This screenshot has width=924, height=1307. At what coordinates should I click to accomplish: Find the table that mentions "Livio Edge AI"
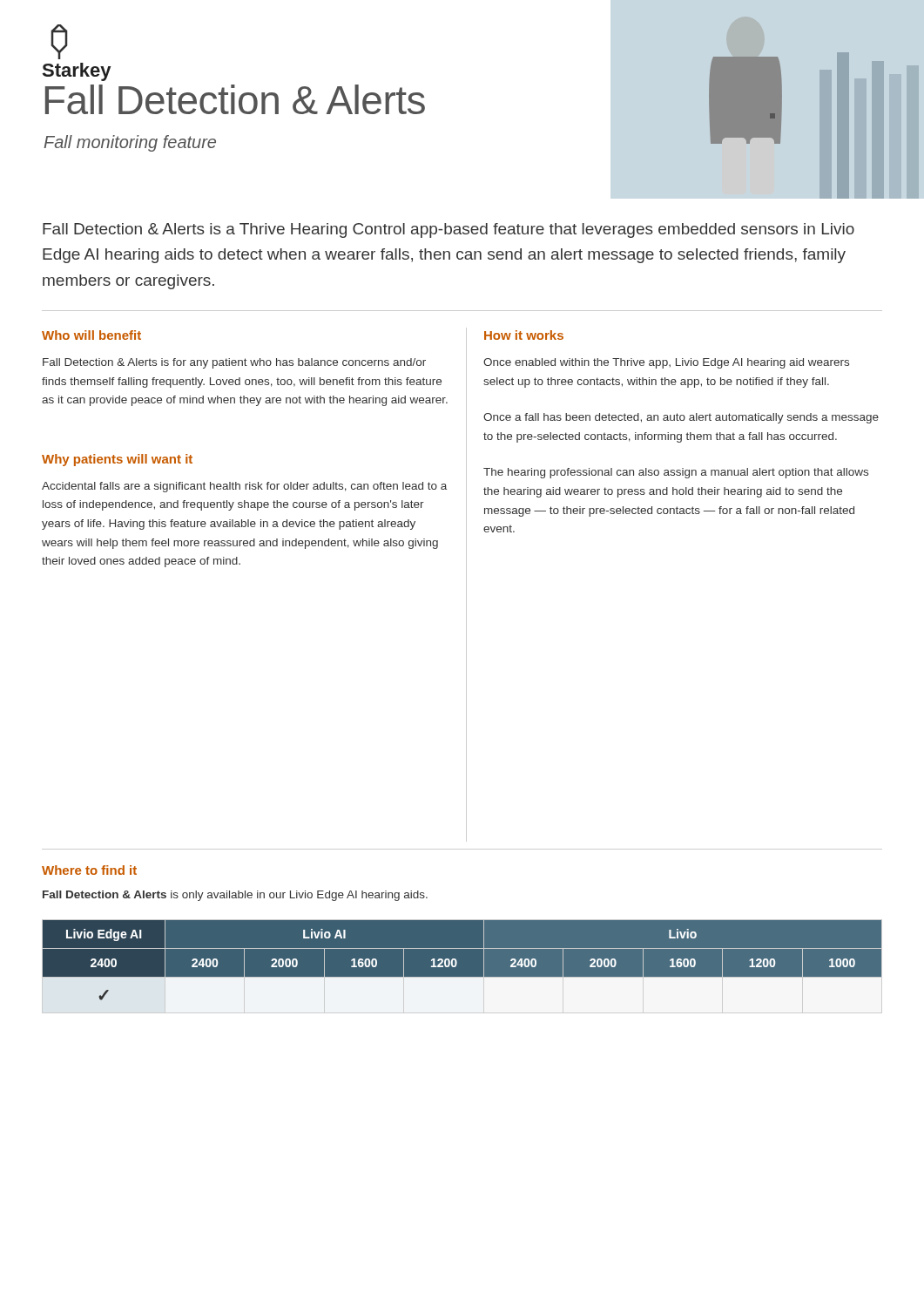click(x=462, y=967)
